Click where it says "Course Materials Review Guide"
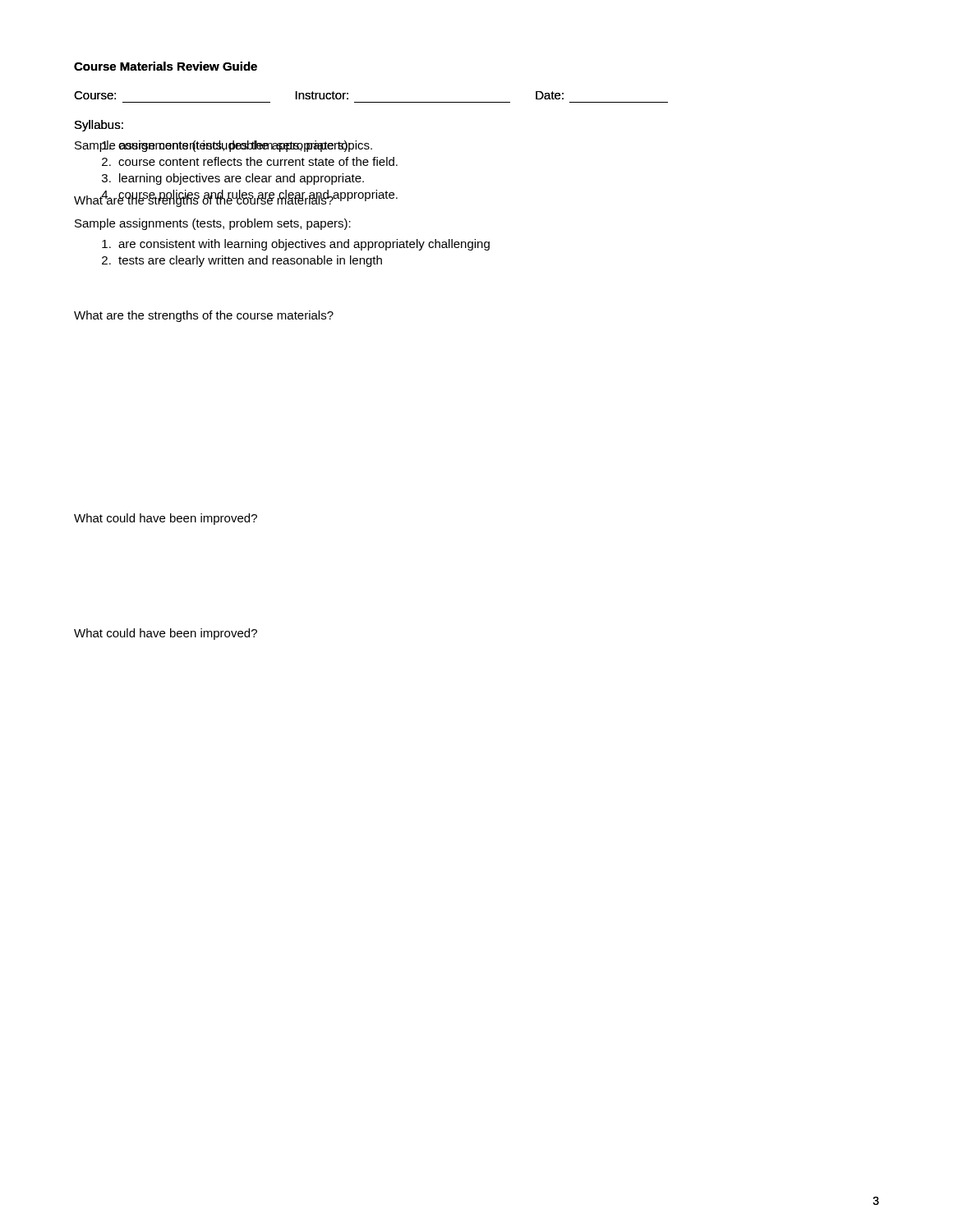Viewport: 953px width, 1232px height. coord(166,66)
